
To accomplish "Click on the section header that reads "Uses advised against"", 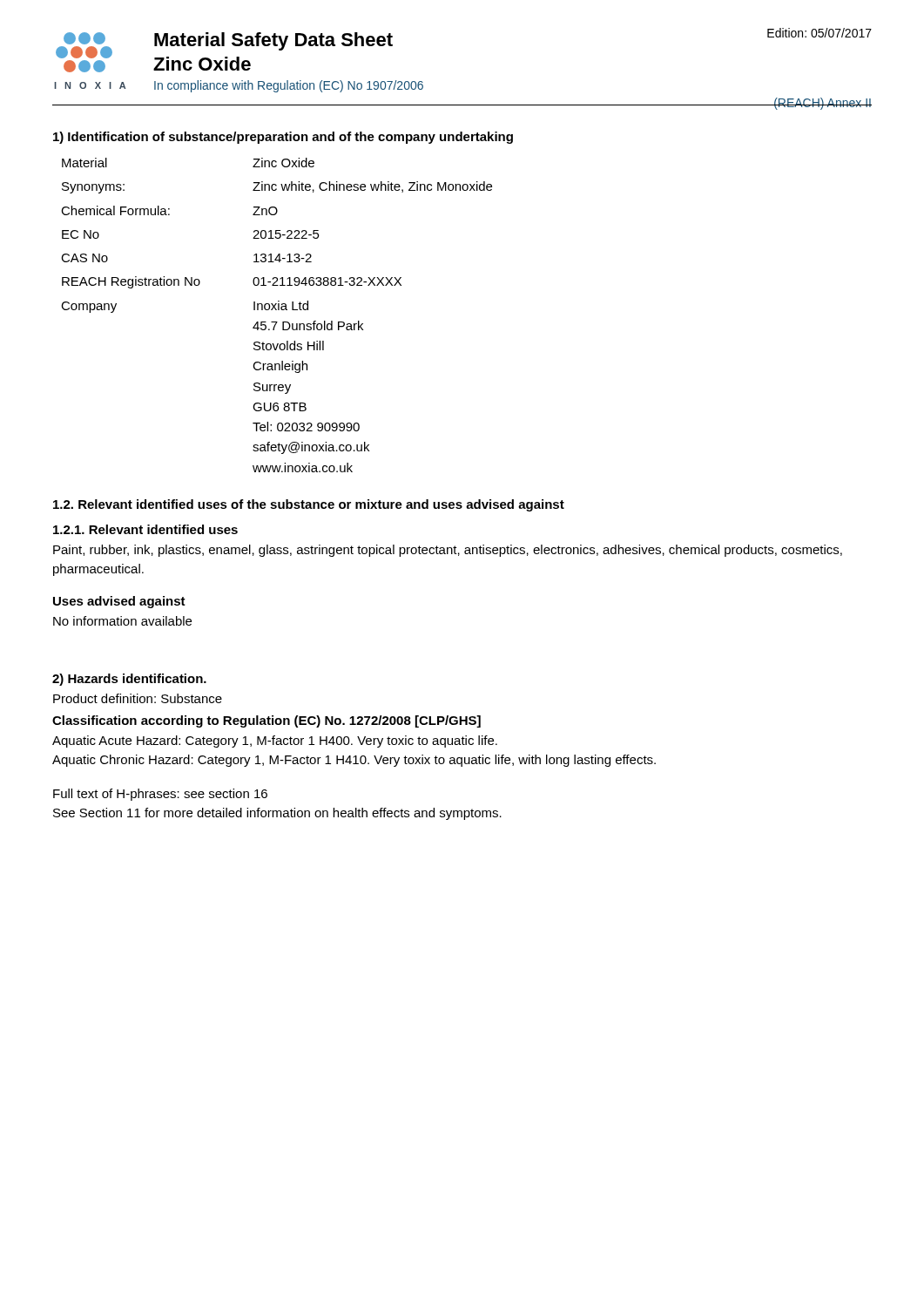I will click(x=119, y=601).
